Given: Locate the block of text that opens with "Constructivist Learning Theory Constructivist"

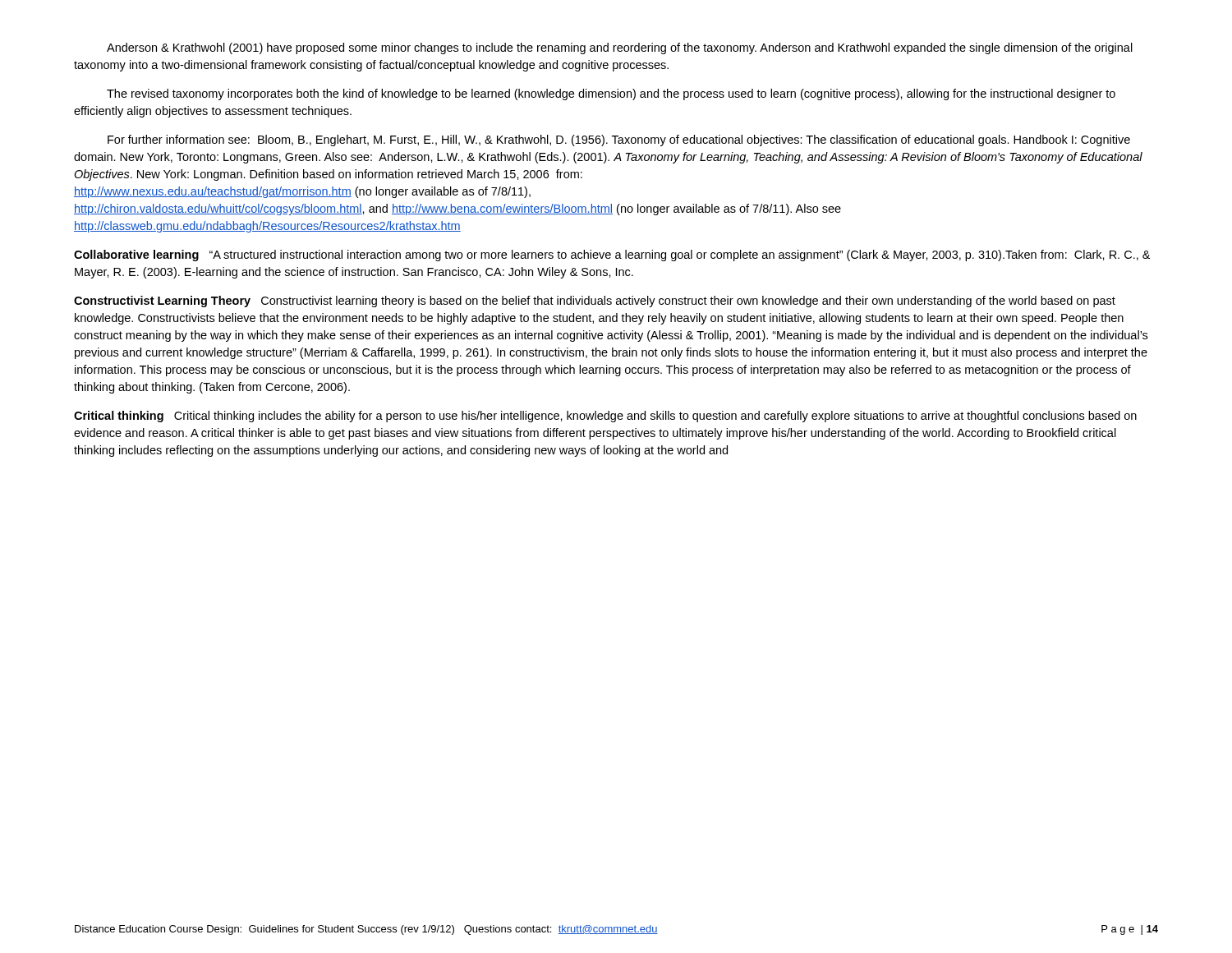Looking at the screenshot, I should point(616,344).
